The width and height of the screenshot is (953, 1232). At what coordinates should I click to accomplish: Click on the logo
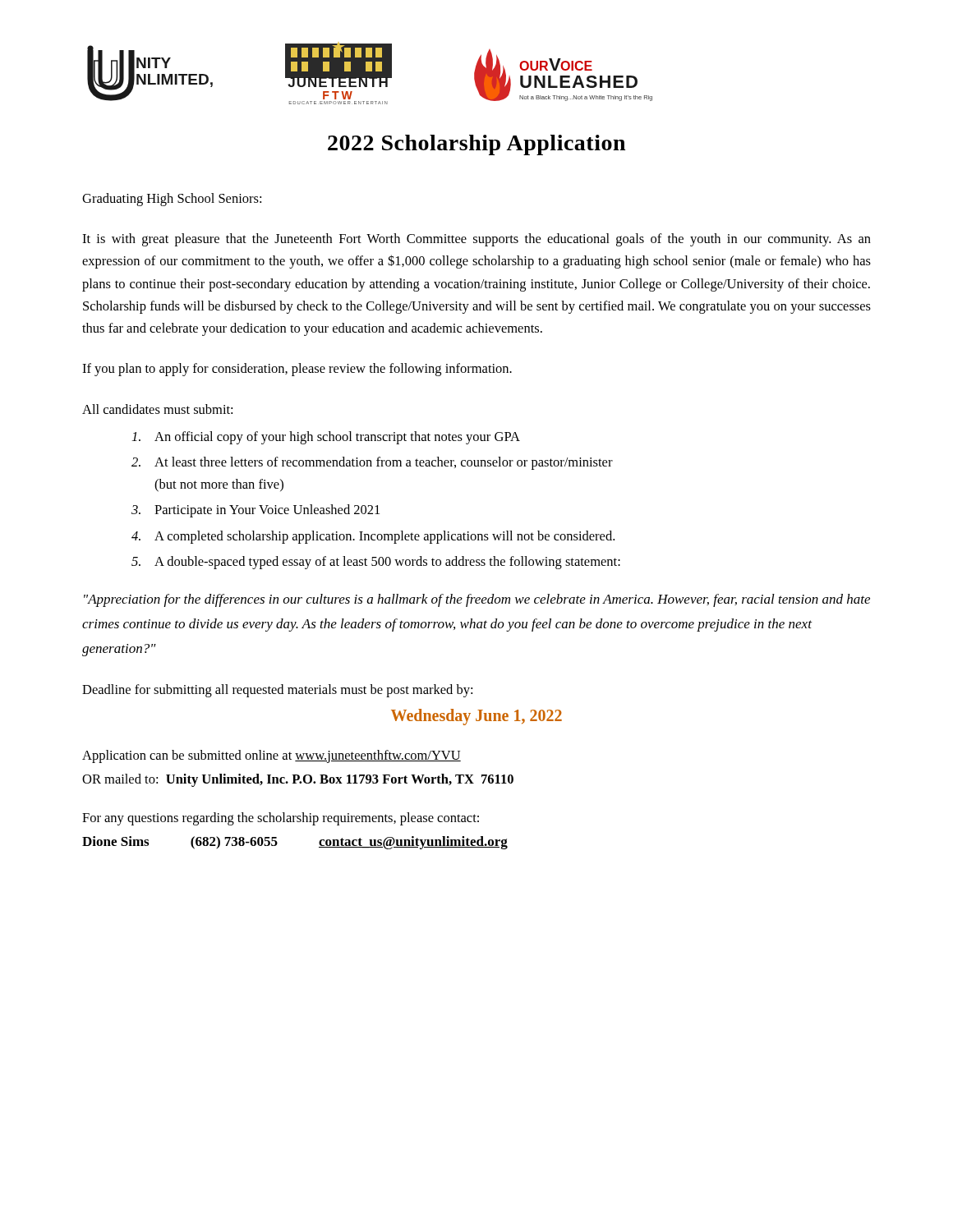click(476, 72)
